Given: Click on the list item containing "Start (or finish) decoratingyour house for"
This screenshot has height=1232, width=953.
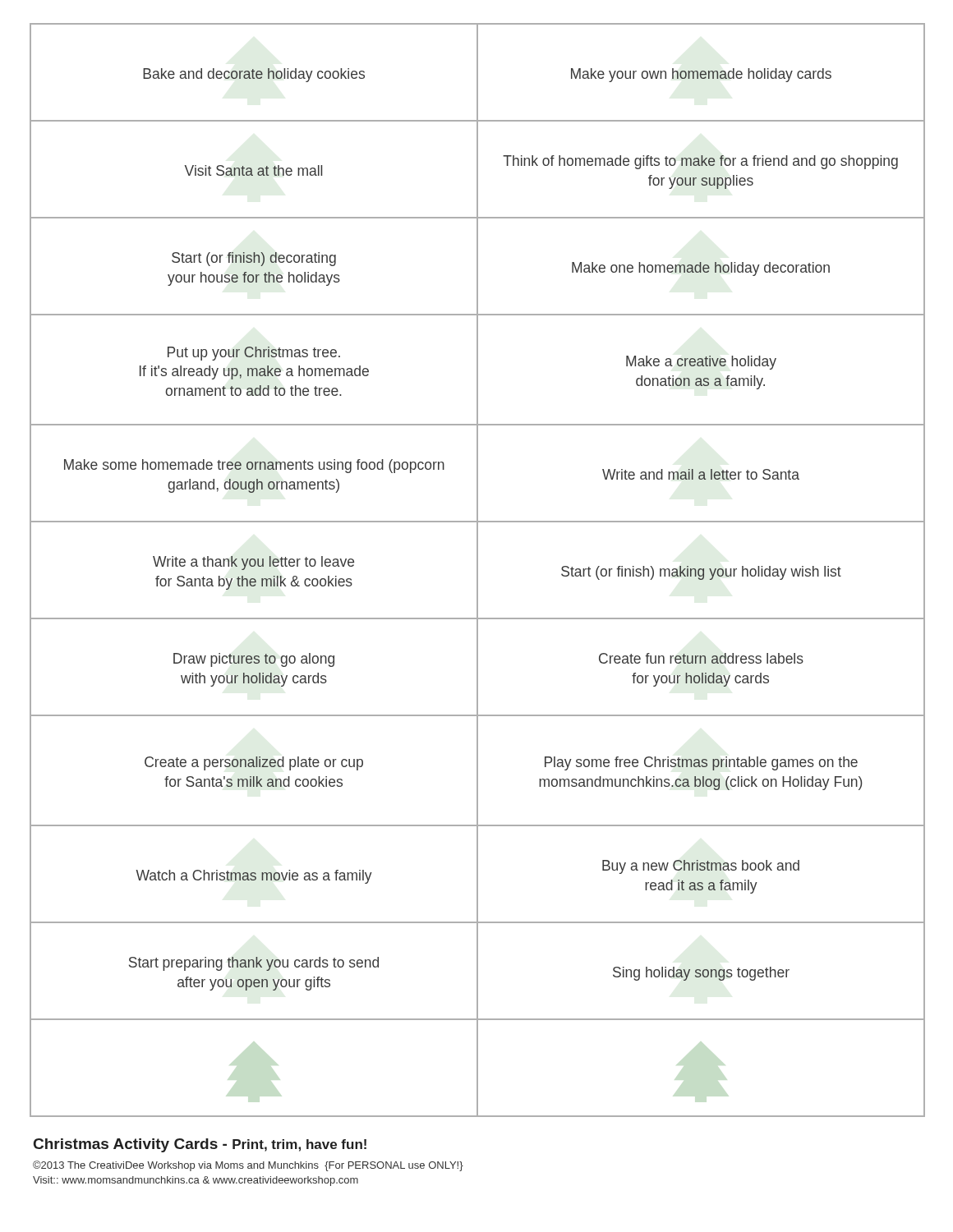Looking at the screenshot, I should click(x=254, y=262).
